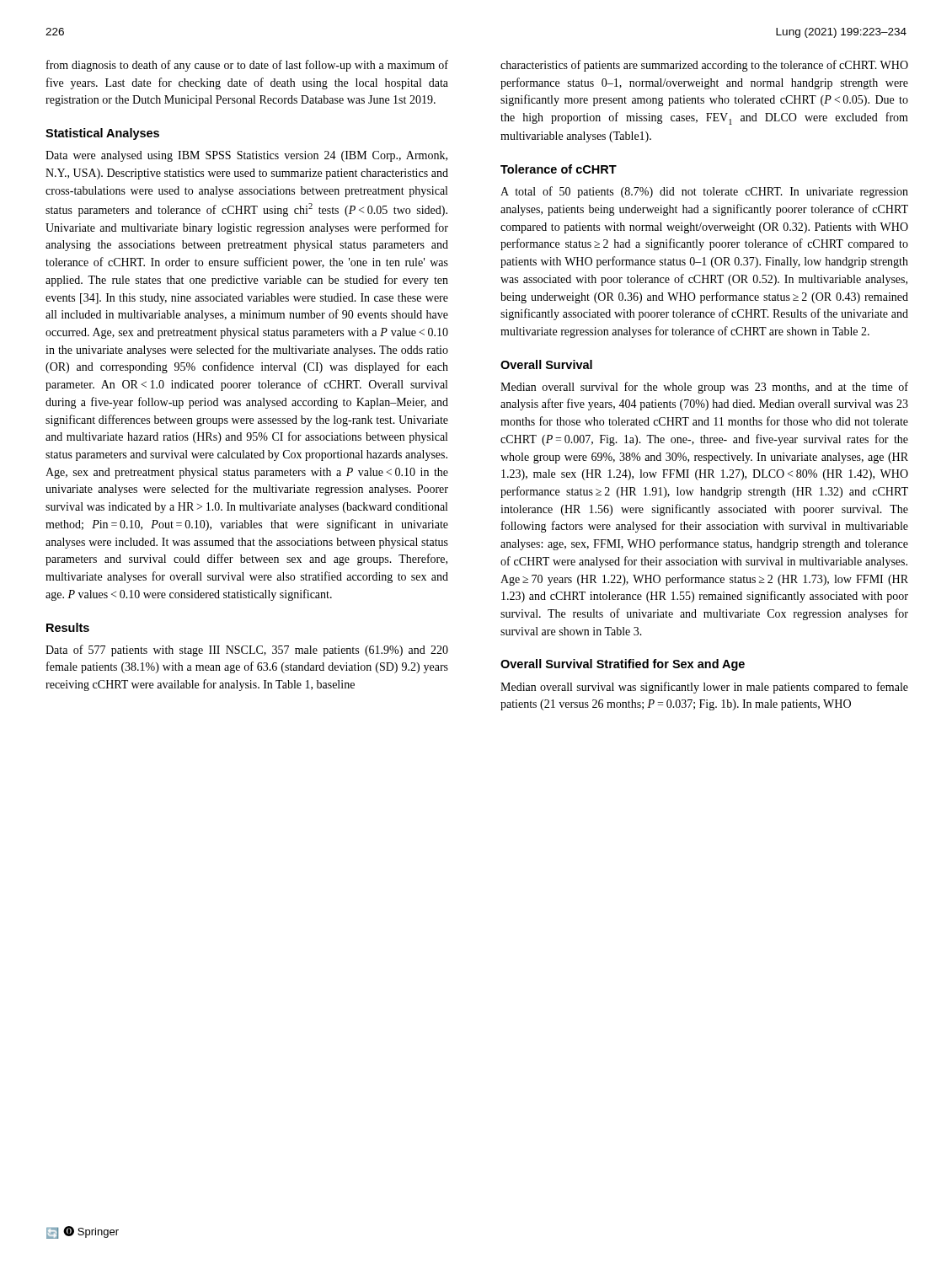Screen dimensions: 1264x952
Task: Point to the block starting "Data of 577 patients with stage"
Action: click(247, 667)
